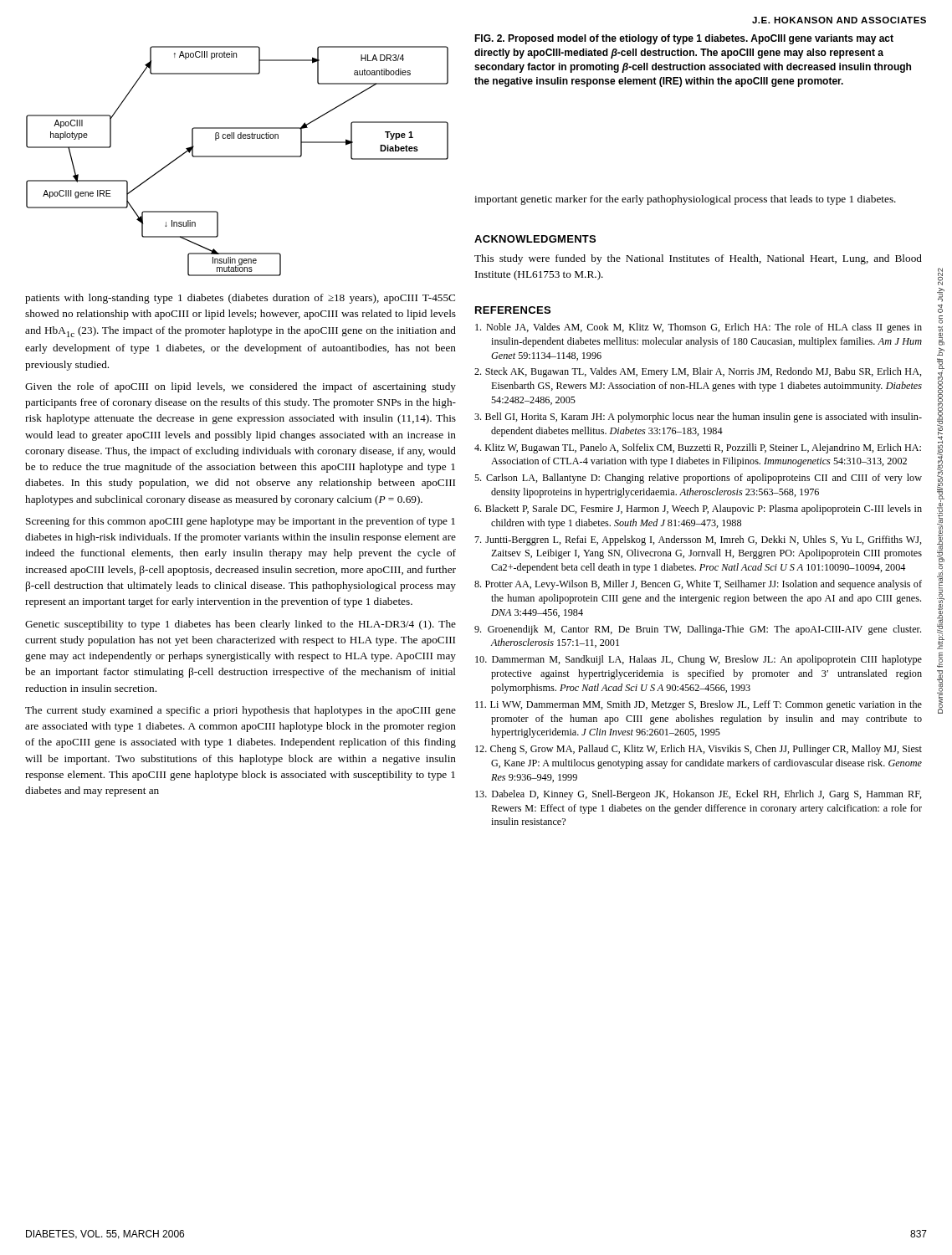Find the flowchart
The image size is (952, 1255).
(241, 155)
